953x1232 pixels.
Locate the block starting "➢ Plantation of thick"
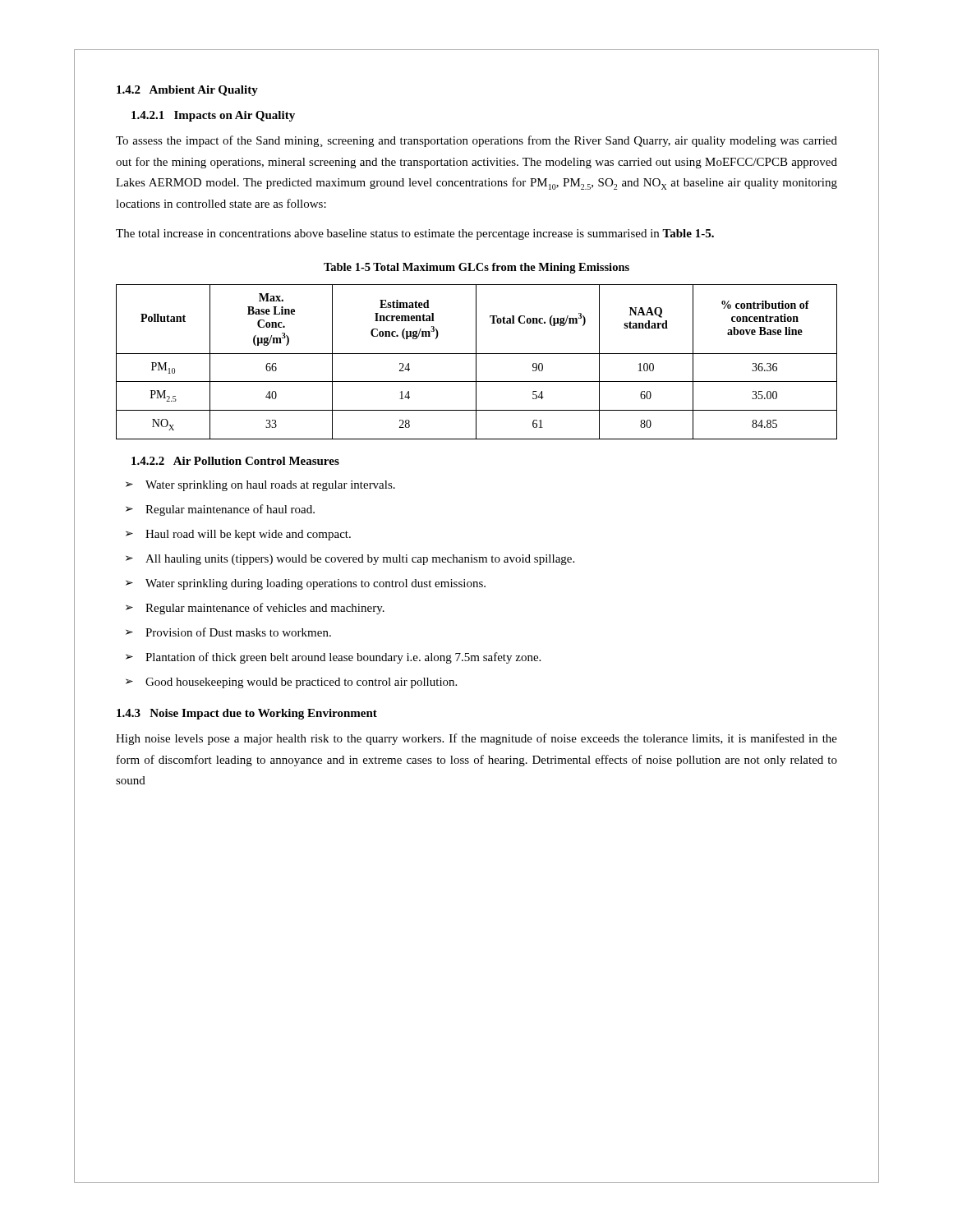pyautogui.click(x=481, y=657)
